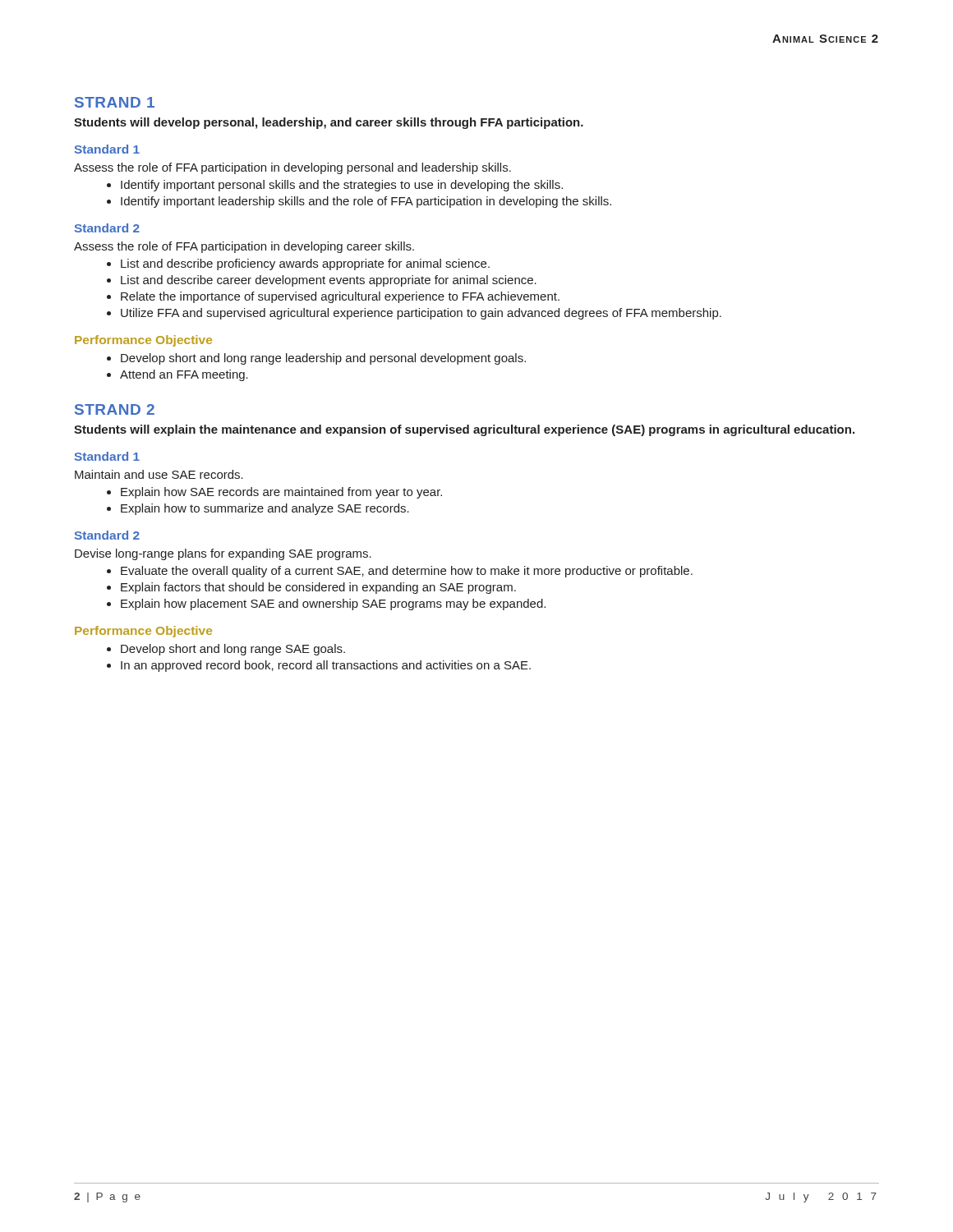This screenshot has width=953, height=1232.
Task: Locate the title containing "STRAND 1"
Action: (115, 102)
